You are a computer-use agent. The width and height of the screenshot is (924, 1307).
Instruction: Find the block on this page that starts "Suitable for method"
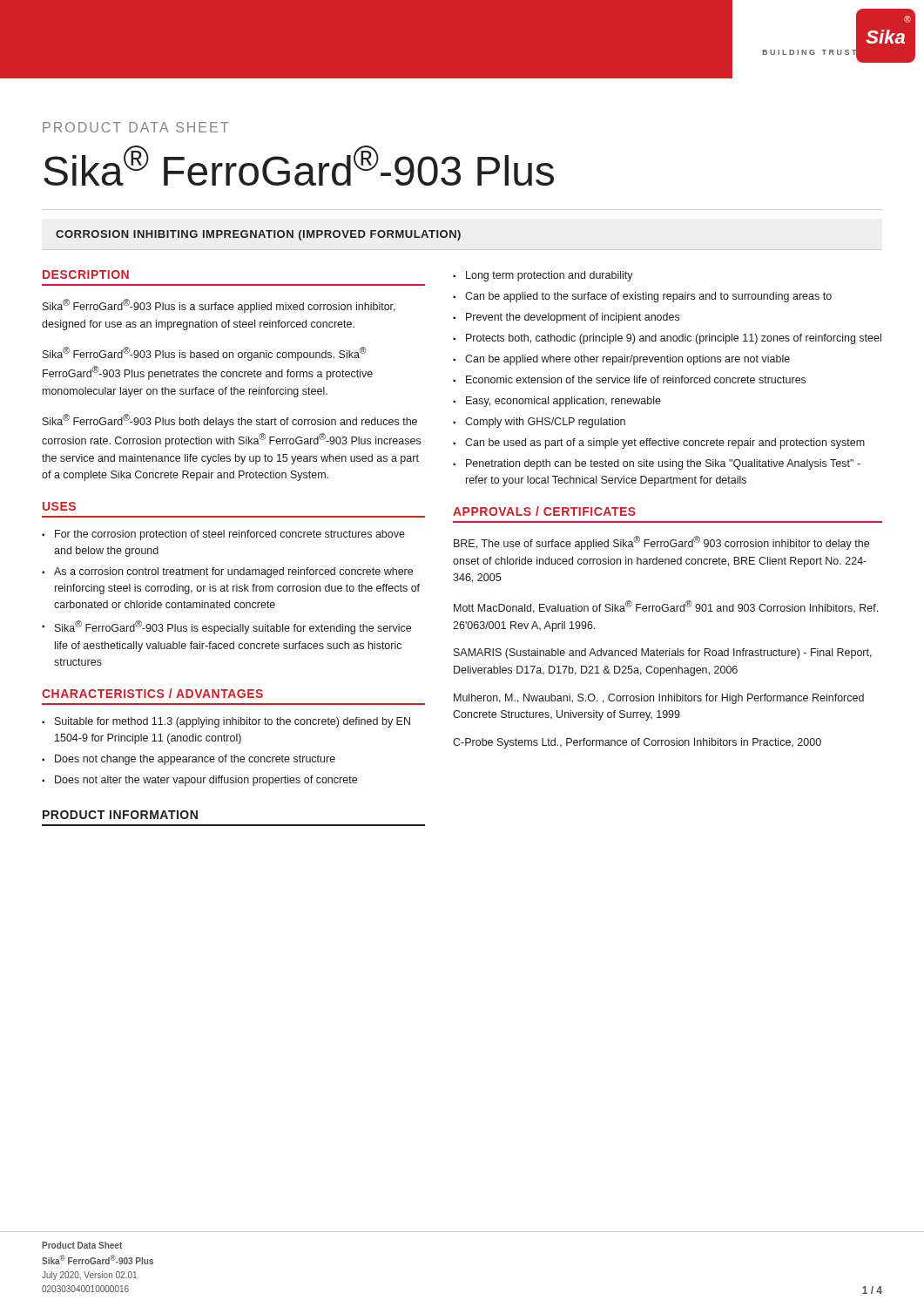pyautogui.click(x=233, y=730)
